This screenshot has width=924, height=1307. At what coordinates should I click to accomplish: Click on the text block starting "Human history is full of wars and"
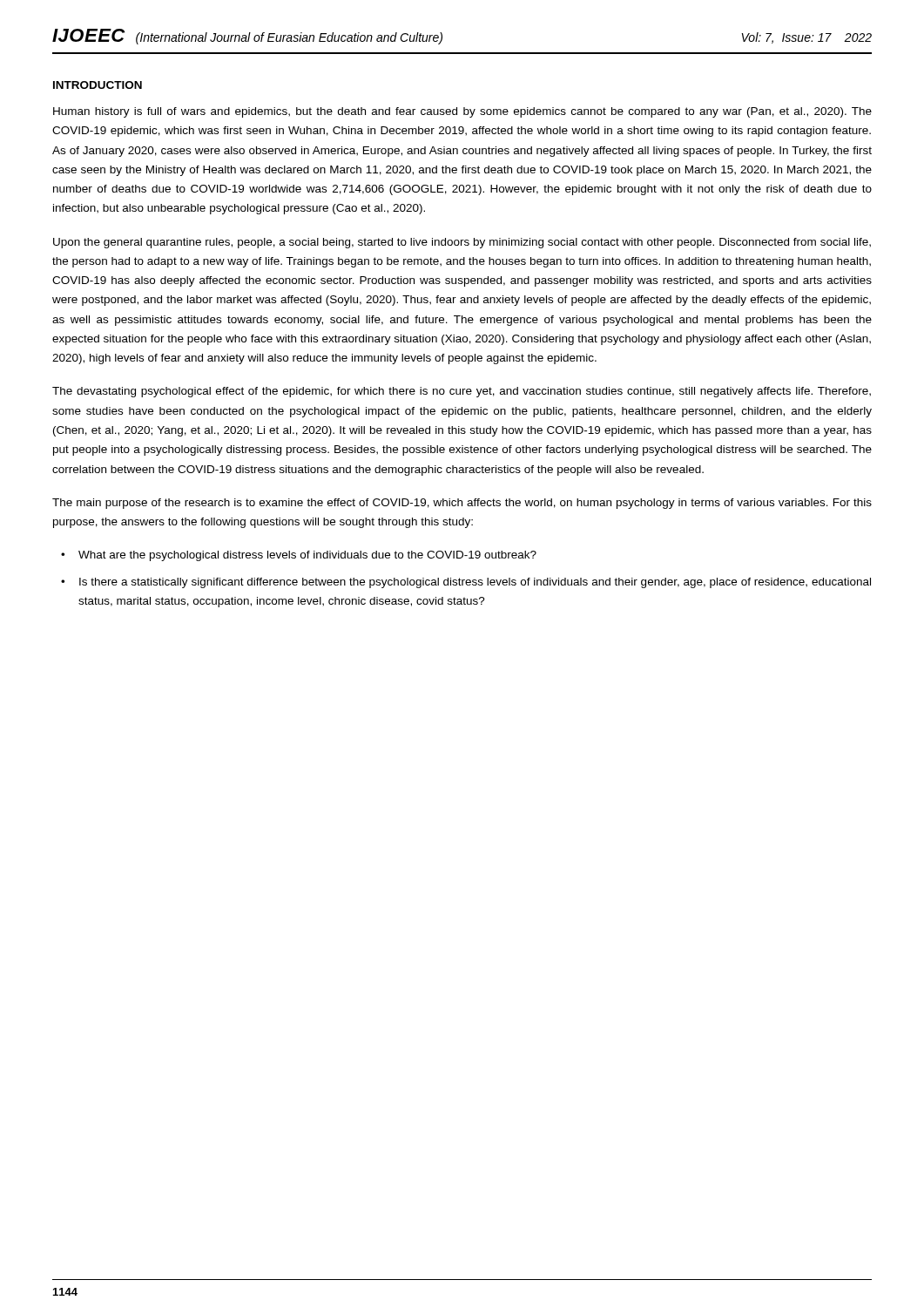pos(462,160)
